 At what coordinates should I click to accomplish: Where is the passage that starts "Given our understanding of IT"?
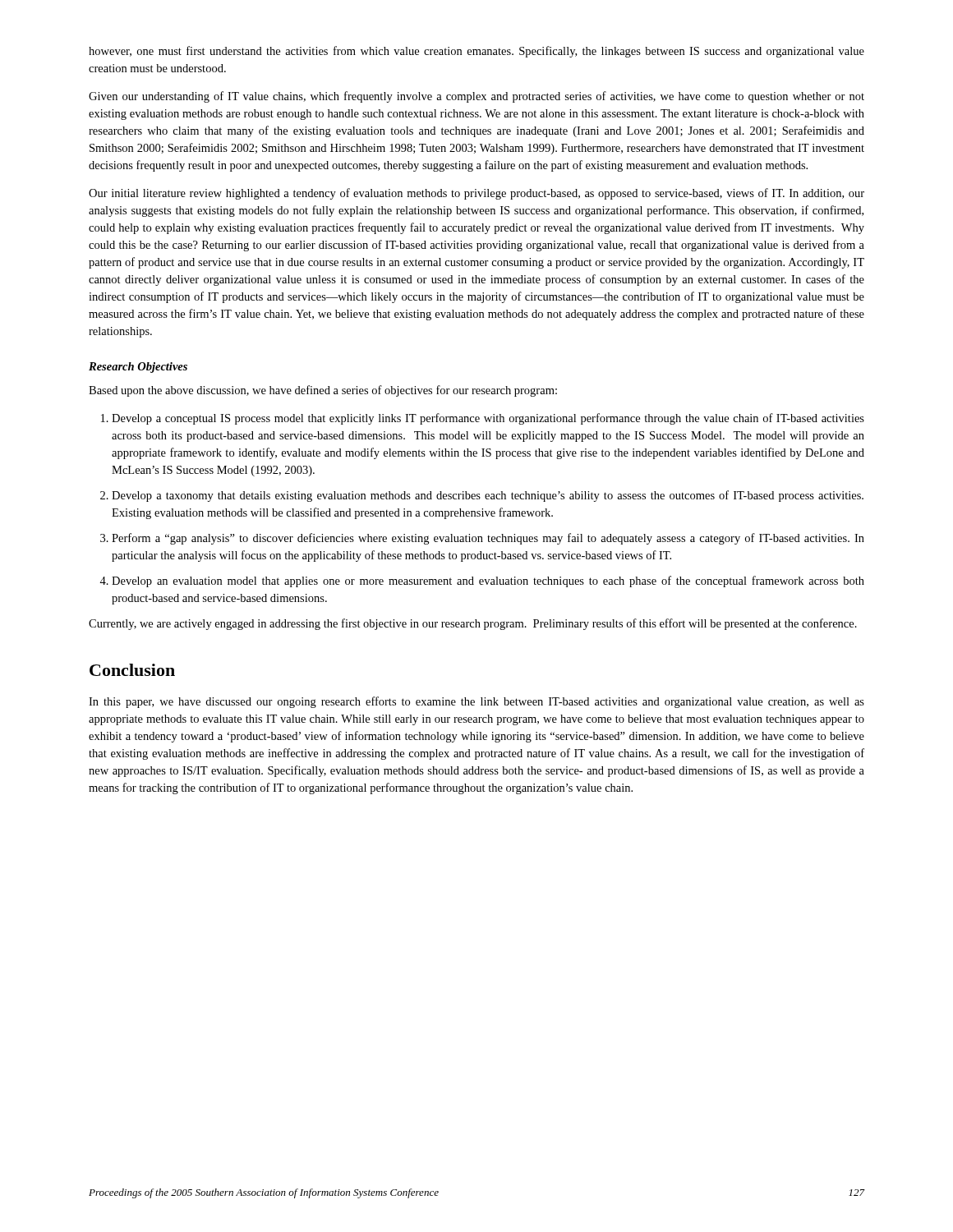pyautogui.click(x=476, y=131)
